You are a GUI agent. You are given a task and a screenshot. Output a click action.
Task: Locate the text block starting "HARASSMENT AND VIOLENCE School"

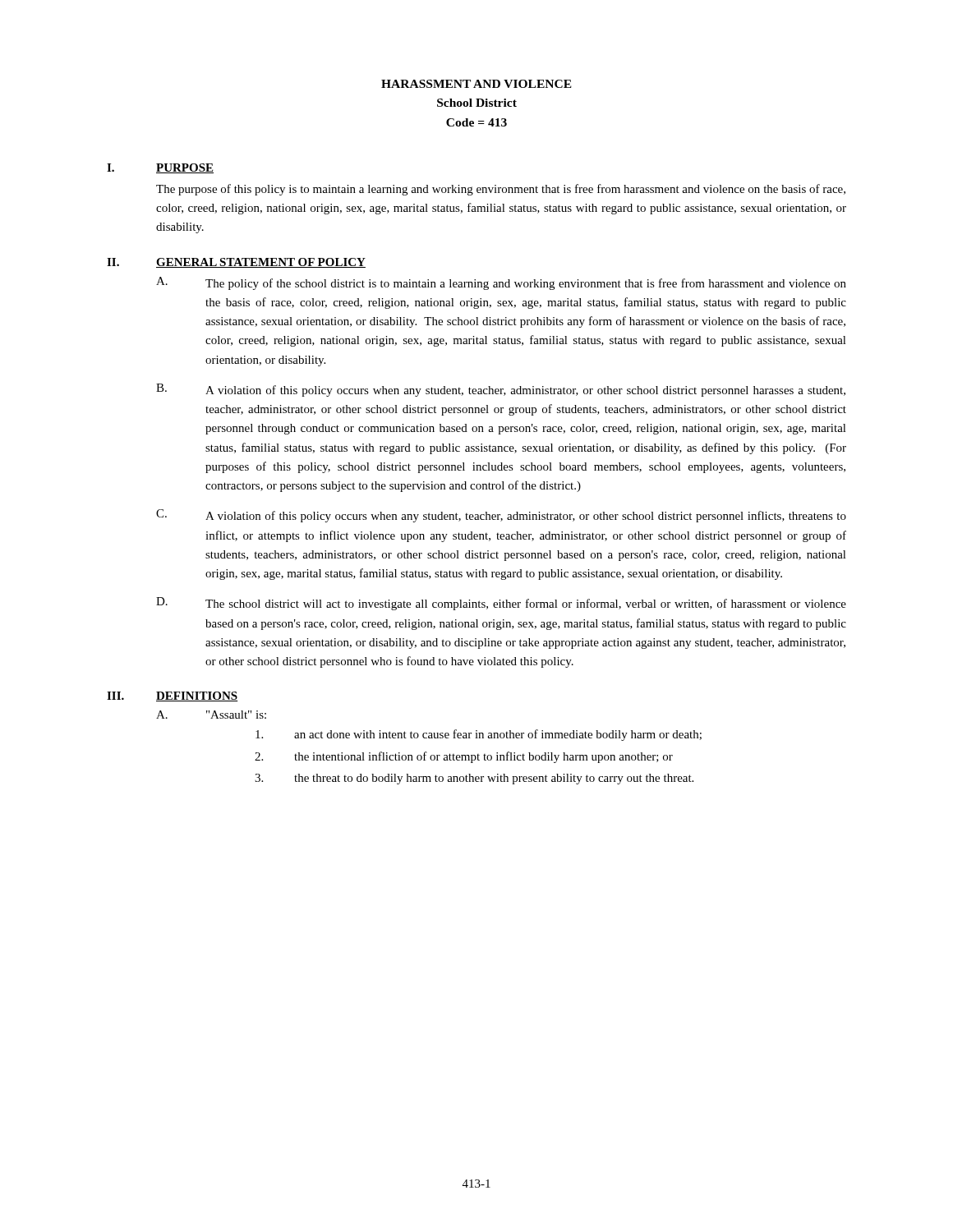point(476,103)
